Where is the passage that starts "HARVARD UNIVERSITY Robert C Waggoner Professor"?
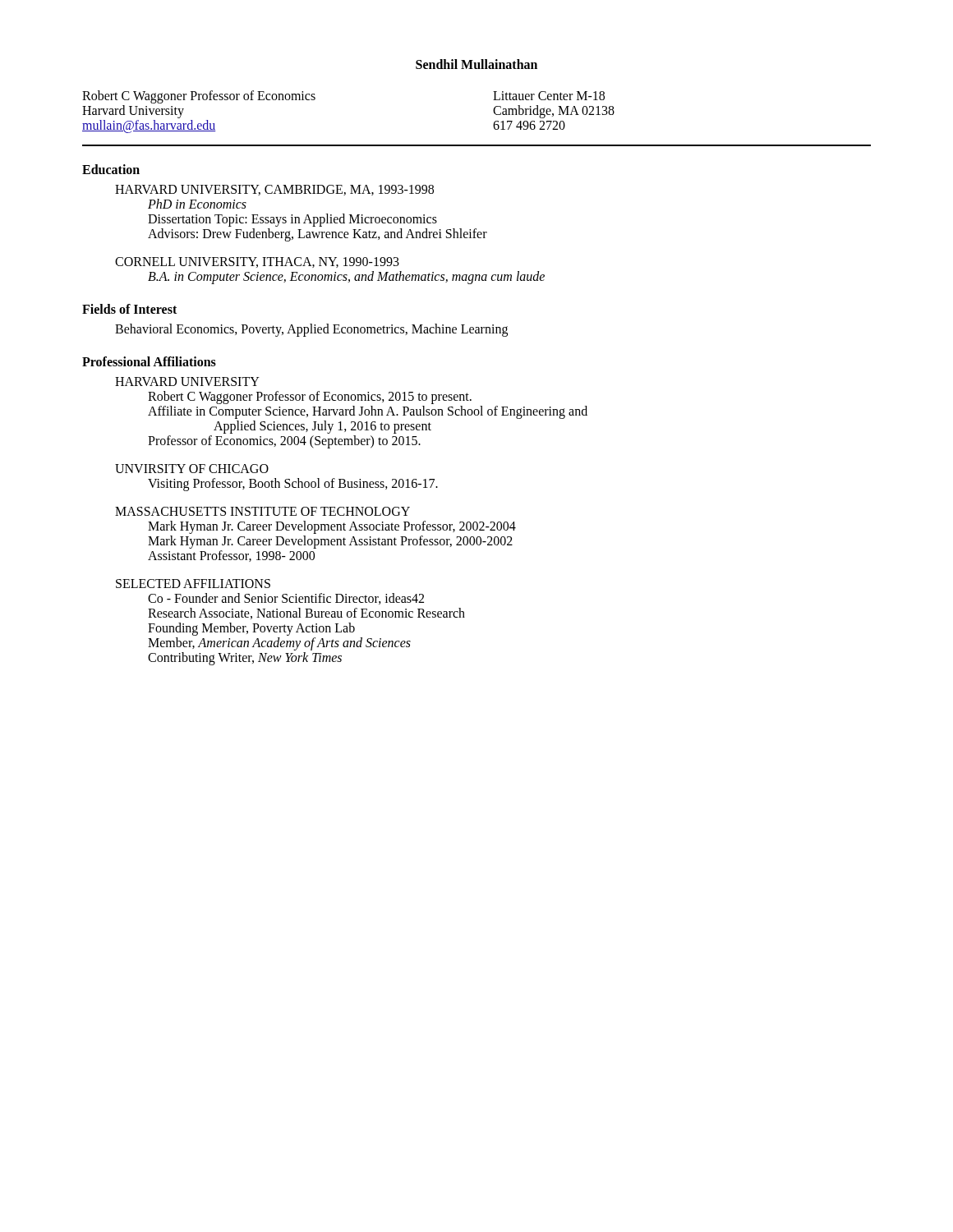 (x=493, y=411)
